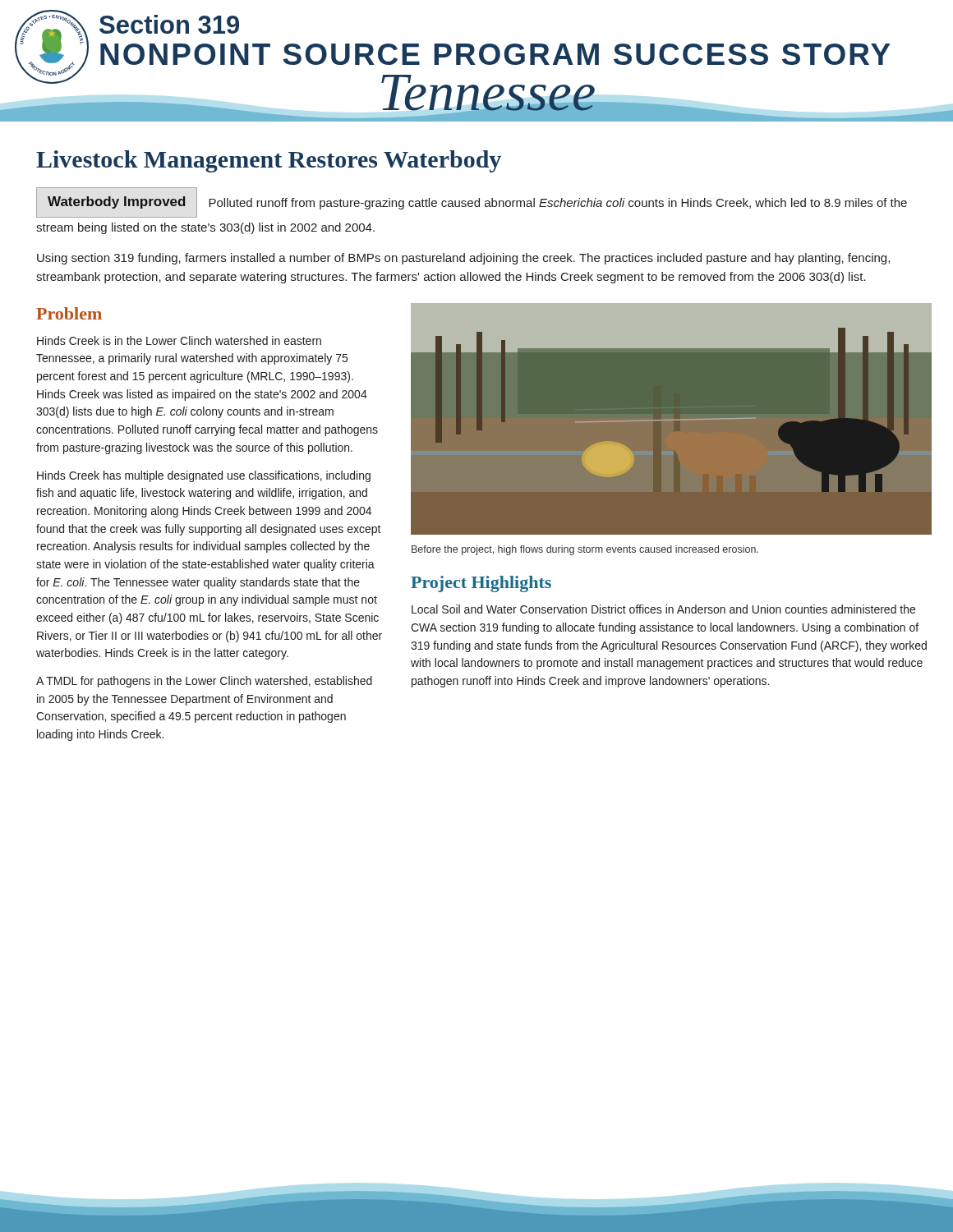Image resolution: width=953 pixels, height=1232 pixels.
Task: Find the text block starting "Hinds Creek has multiple"
Action: pyautogui.click(x=209, y=564)
